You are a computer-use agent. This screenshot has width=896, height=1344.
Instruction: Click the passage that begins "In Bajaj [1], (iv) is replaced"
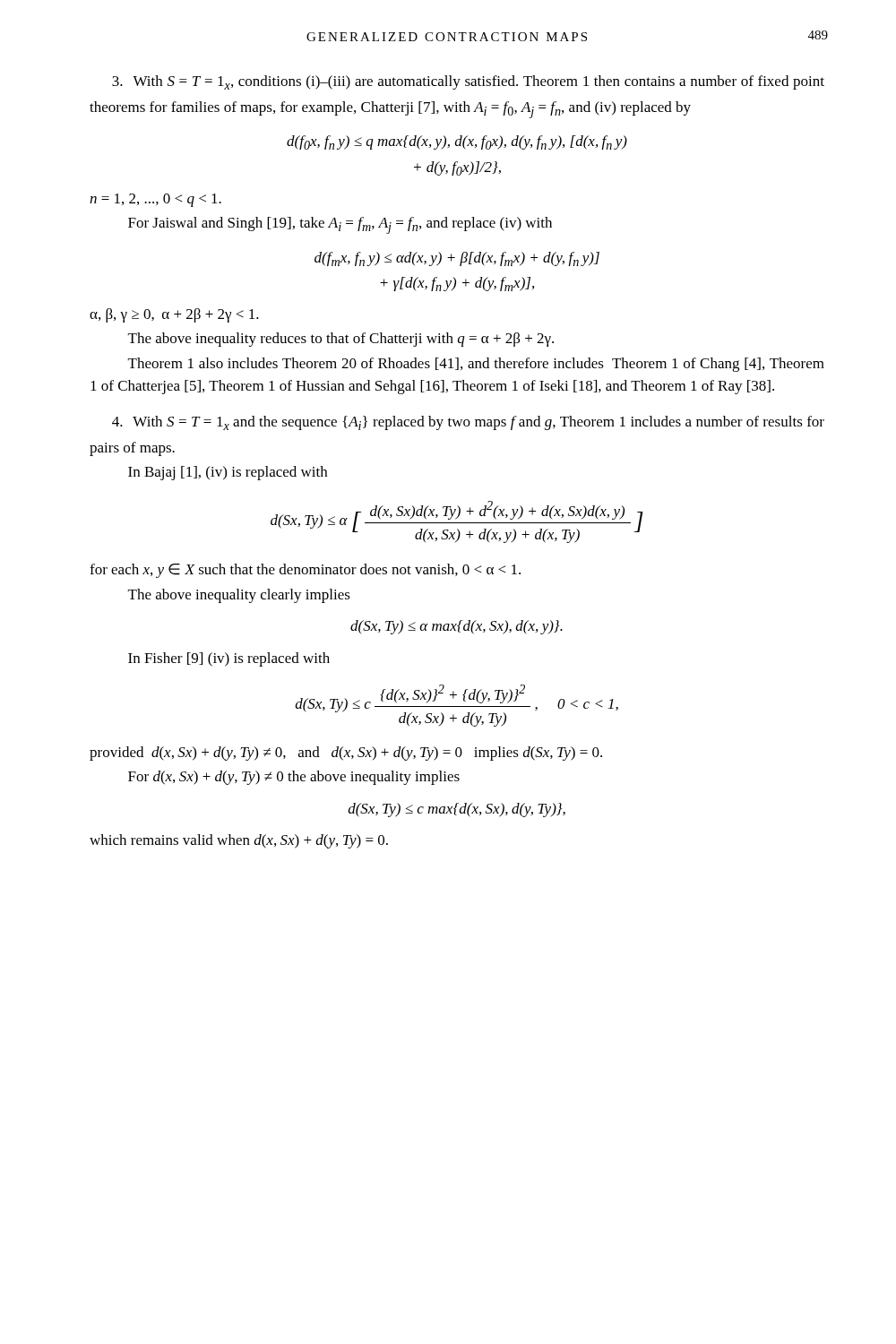pyautogui.click(x=228, y=472)
